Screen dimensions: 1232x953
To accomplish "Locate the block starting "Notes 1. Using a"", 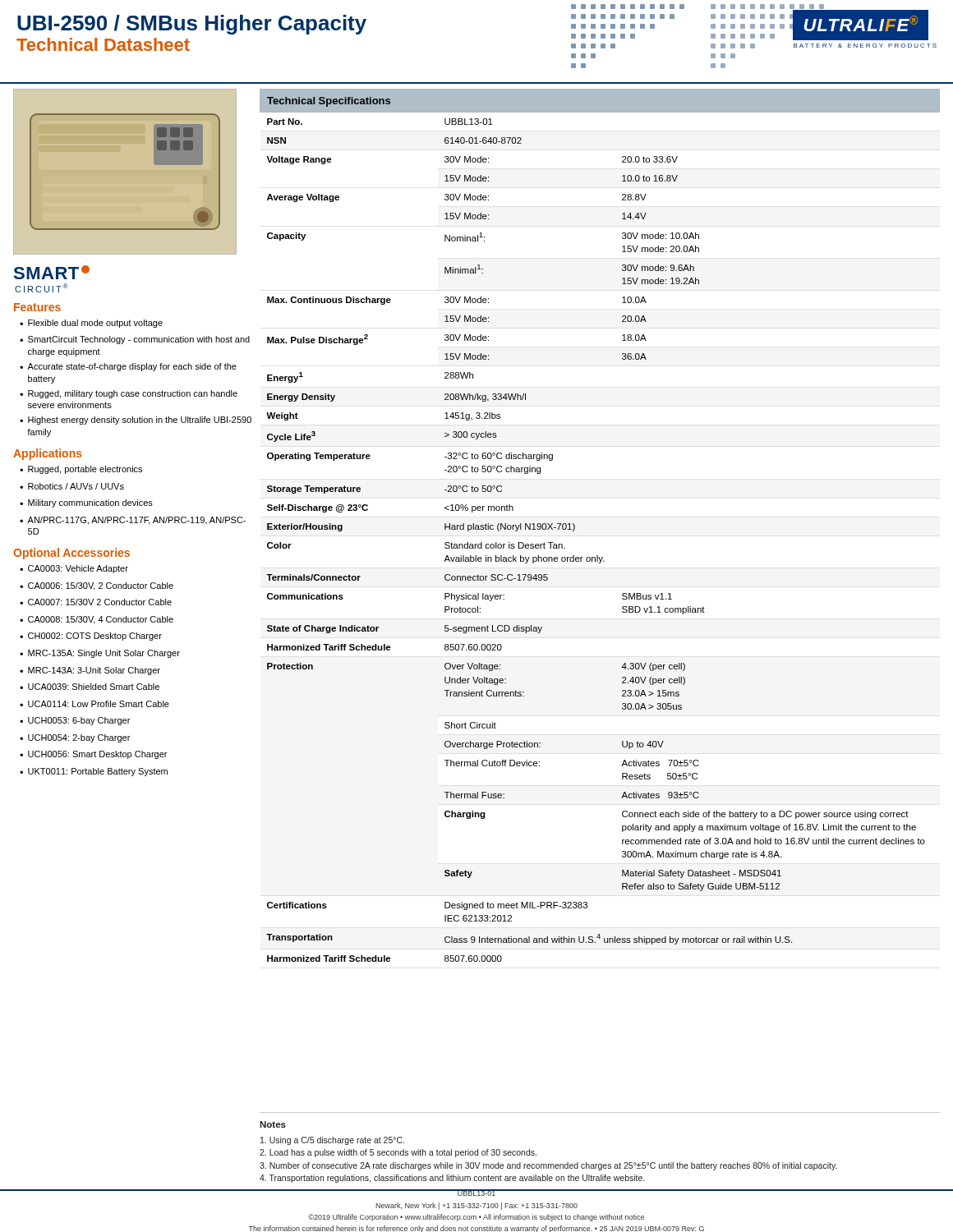I will click(x=273, y=1124).
